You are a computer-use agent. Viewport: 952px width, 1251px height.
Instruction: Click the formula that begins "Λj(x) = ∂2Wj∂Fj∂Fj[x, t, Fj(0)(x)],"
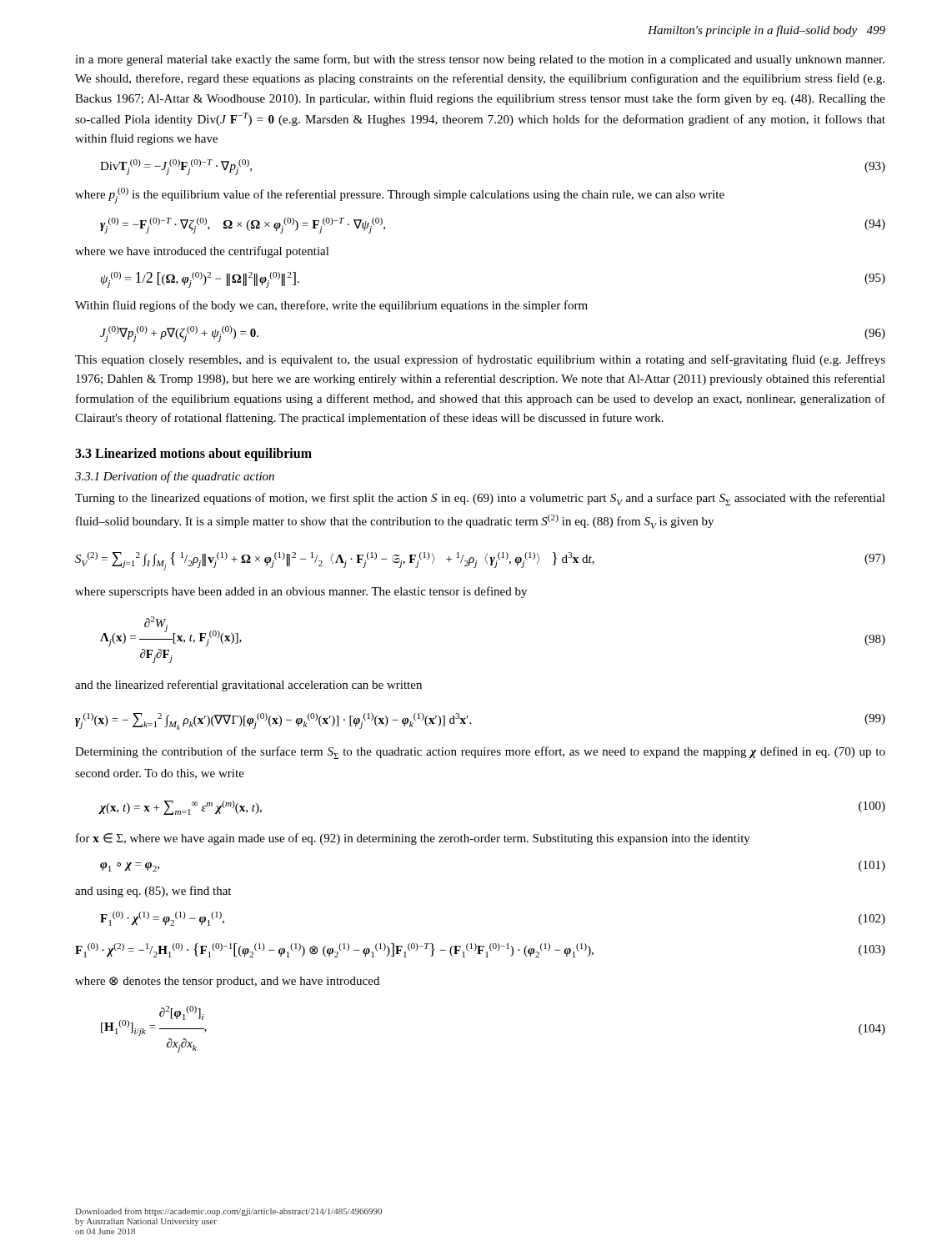[x=158, y=627]
